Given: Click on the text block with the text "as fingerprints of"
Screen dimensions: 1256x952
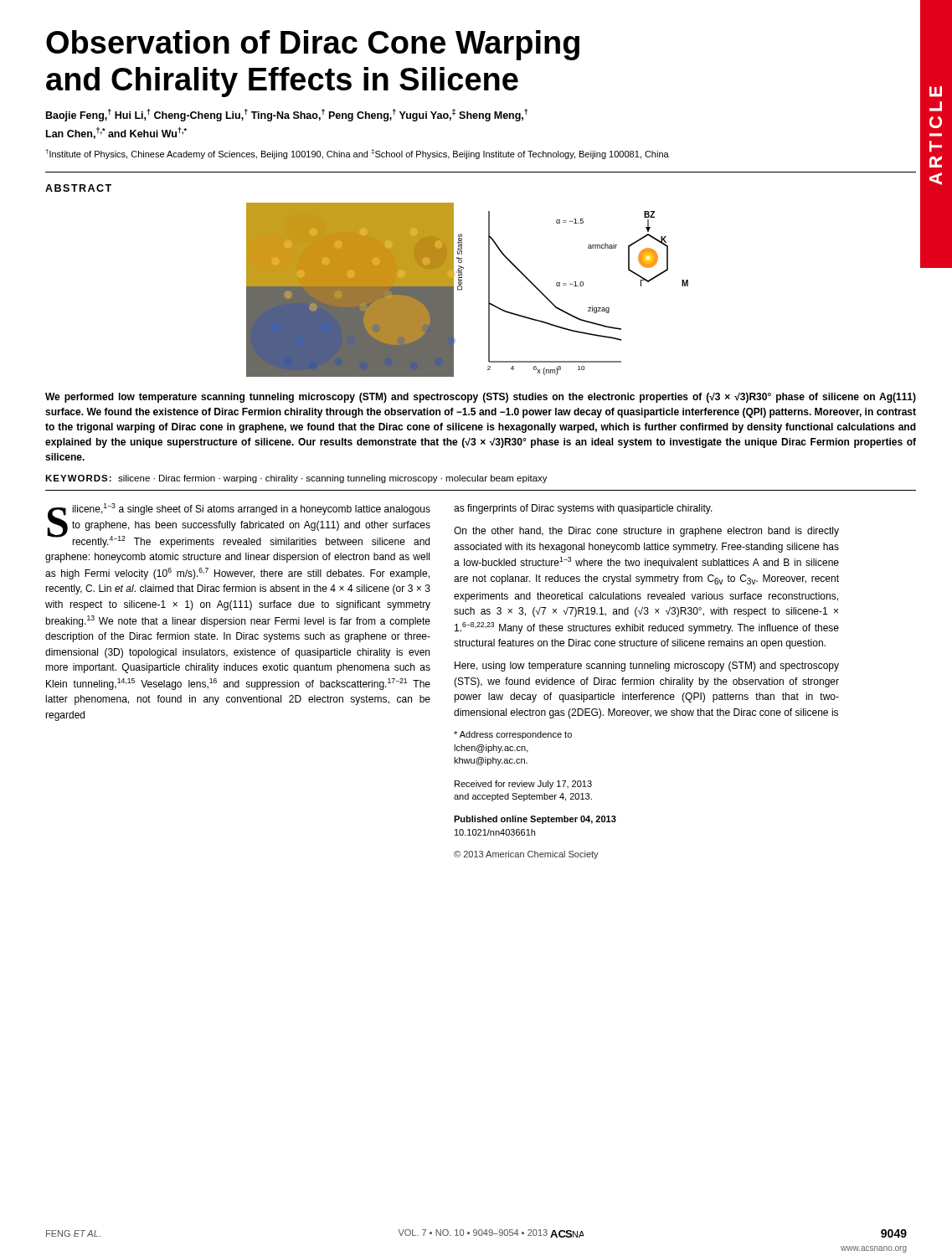Looking at the screenshot, I should click(646, 611).
